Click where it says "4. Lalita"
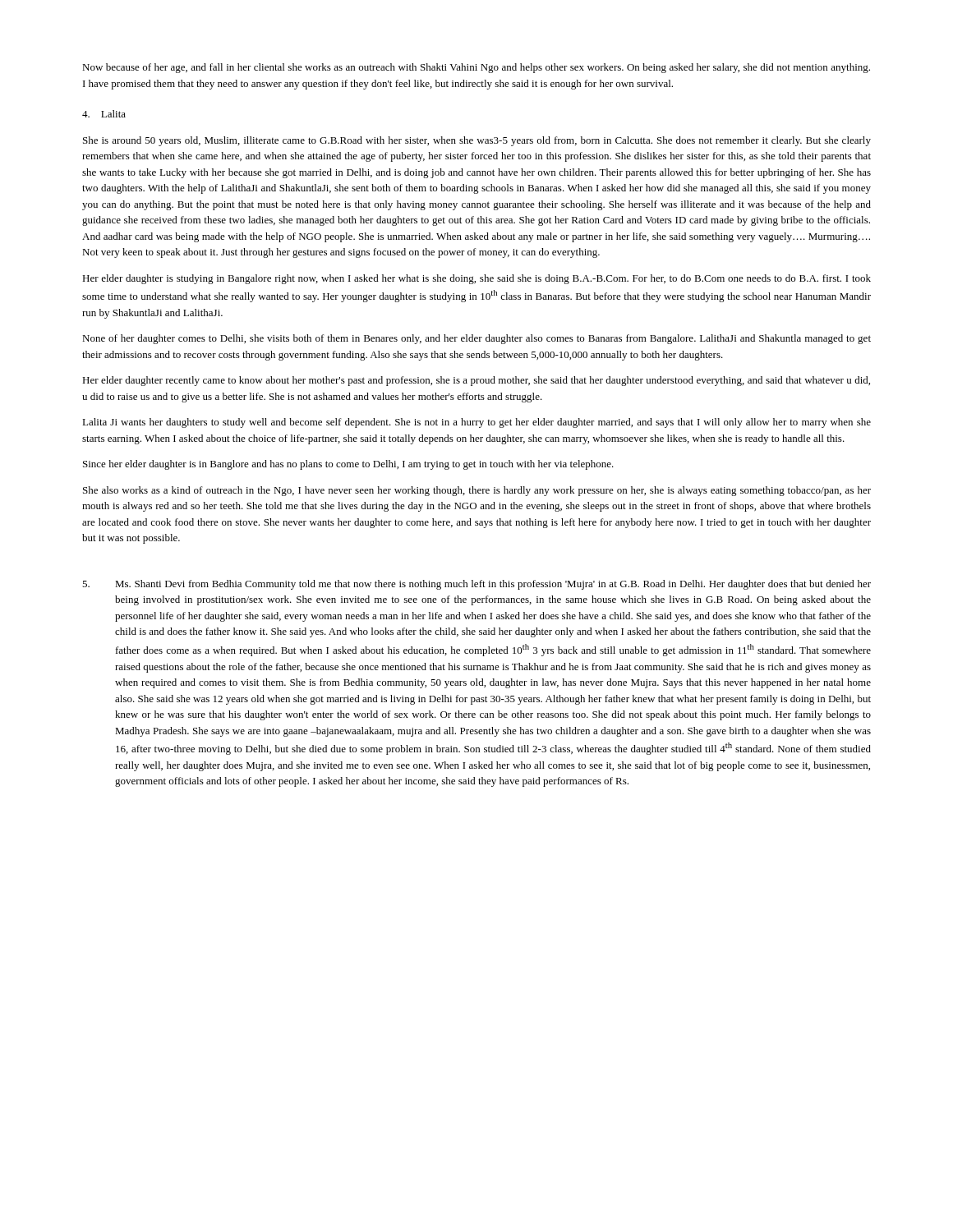This screenshot has width=953, height=1232. click(104, 114)
